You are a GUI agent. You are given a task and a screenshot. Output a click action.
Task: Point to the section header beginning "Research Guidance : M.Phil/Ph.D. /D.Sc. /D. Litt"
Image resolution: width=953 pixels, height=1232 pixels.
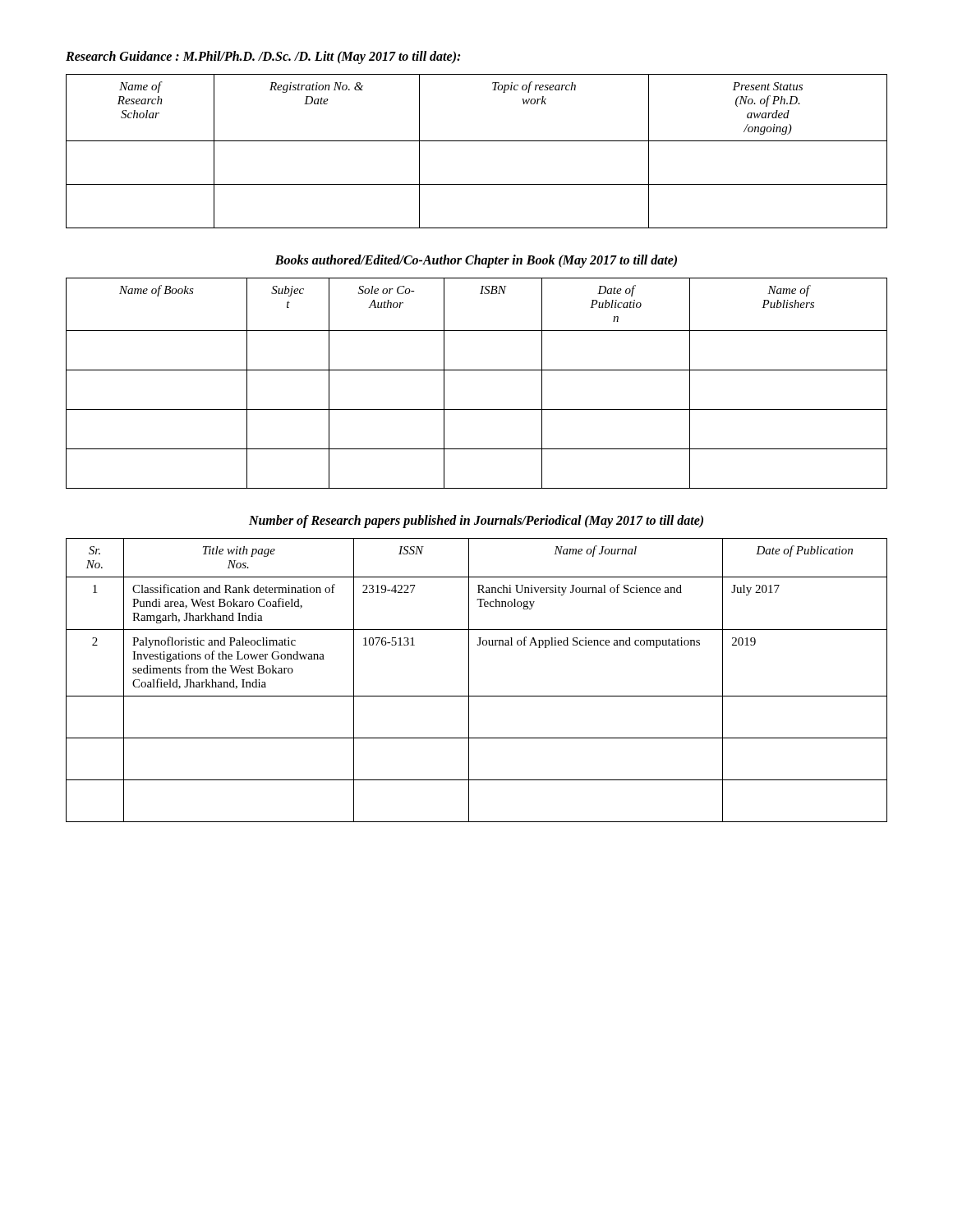click(263, 56)
